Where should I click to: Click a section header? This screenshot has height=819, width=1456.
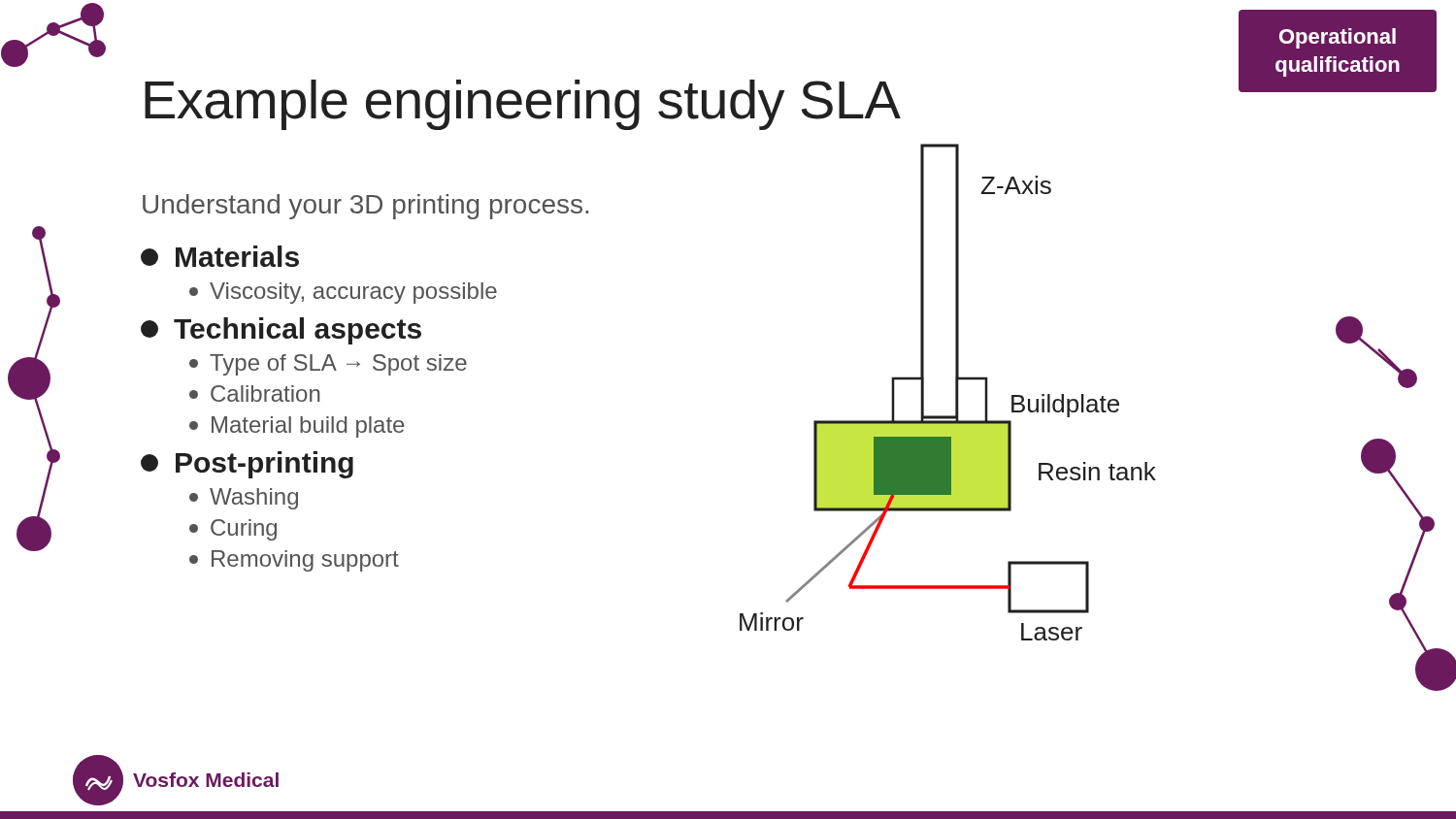[x=1338, y=50]
